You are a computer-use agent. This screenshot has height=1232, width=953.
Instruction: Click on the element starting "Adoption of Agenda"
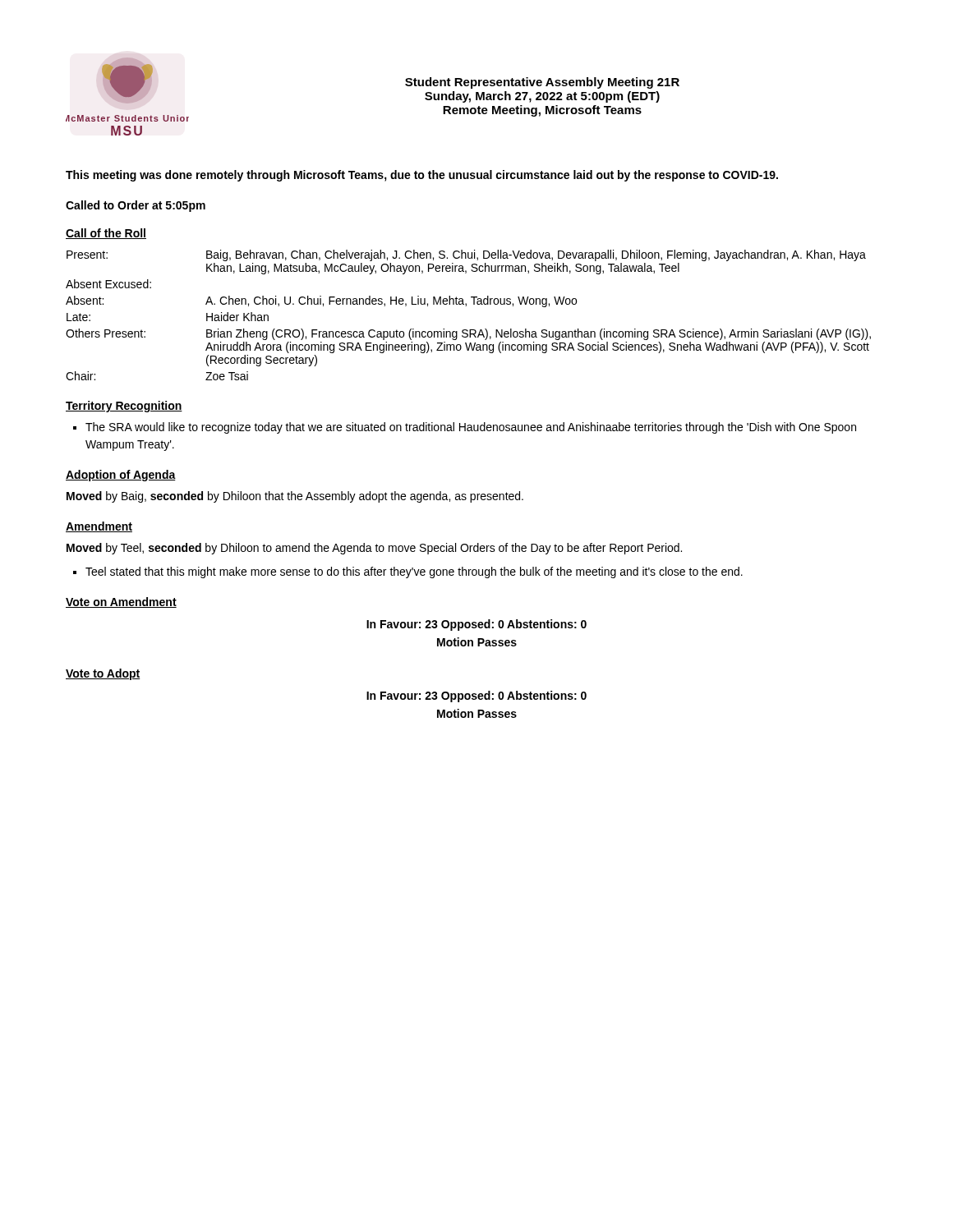coord(120,475)
